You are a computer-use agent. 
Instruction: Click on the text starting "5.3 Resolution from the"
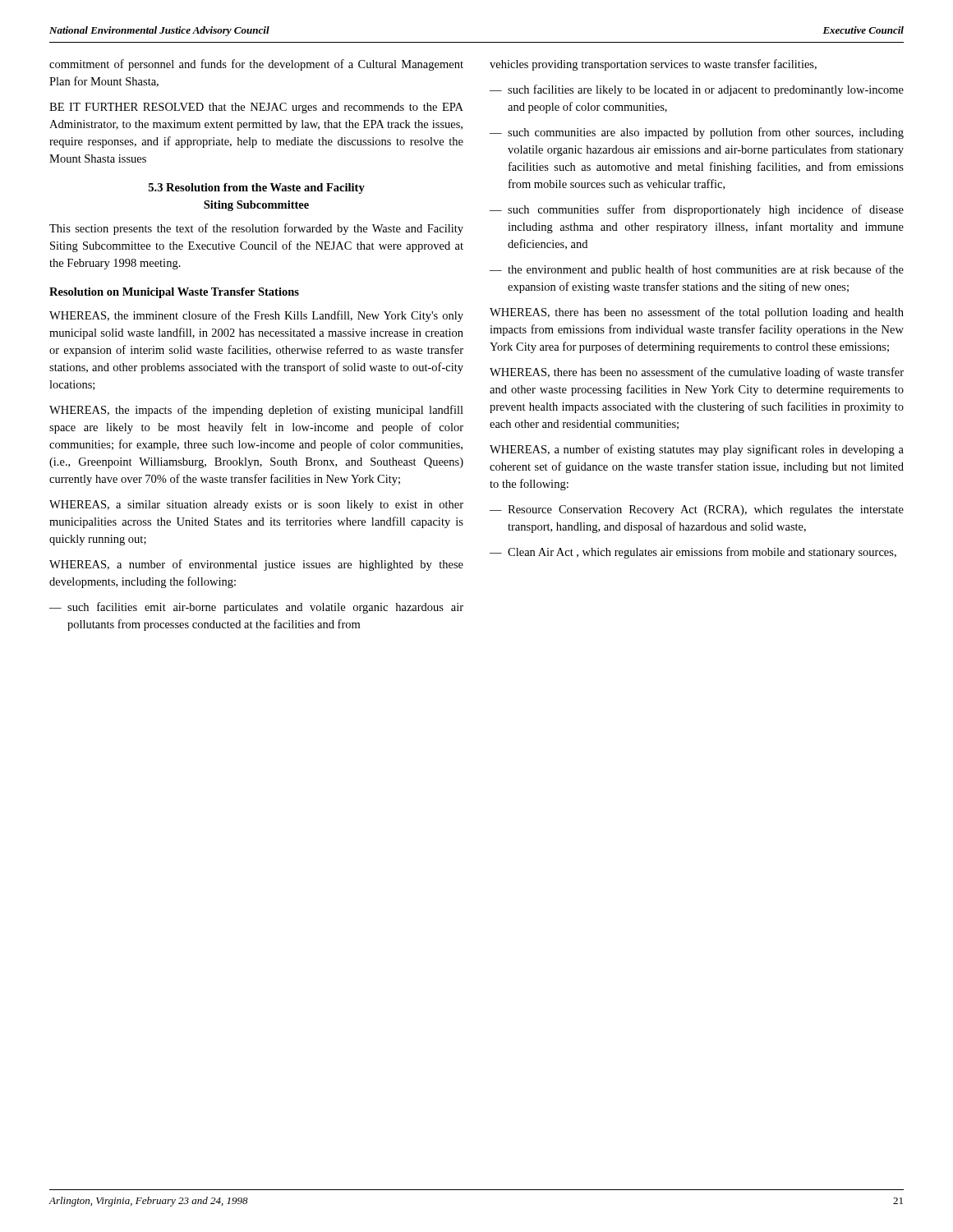(256, 196)
